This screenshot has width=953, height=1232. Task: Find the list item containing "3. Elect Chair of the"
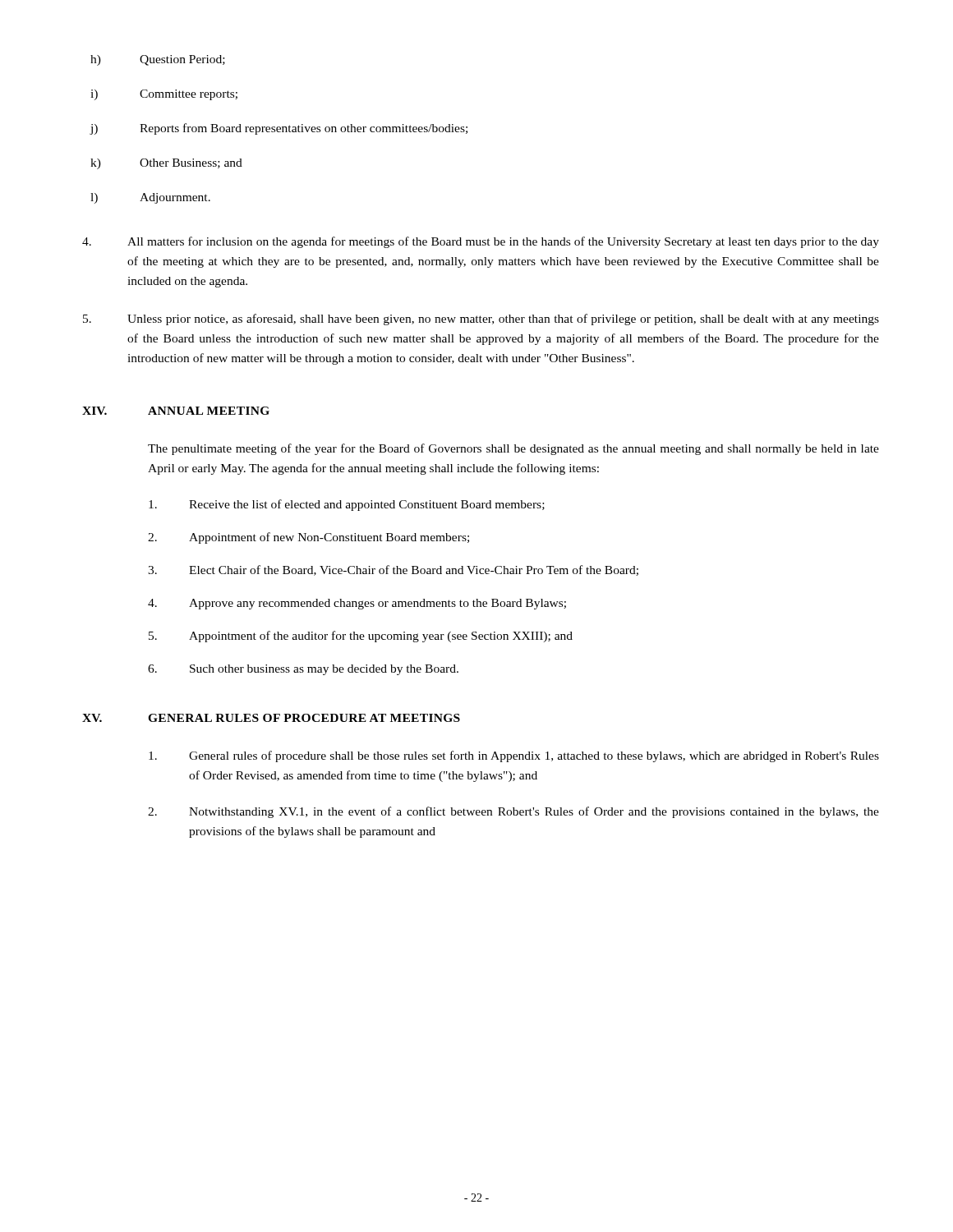click(x=513, y=570)
